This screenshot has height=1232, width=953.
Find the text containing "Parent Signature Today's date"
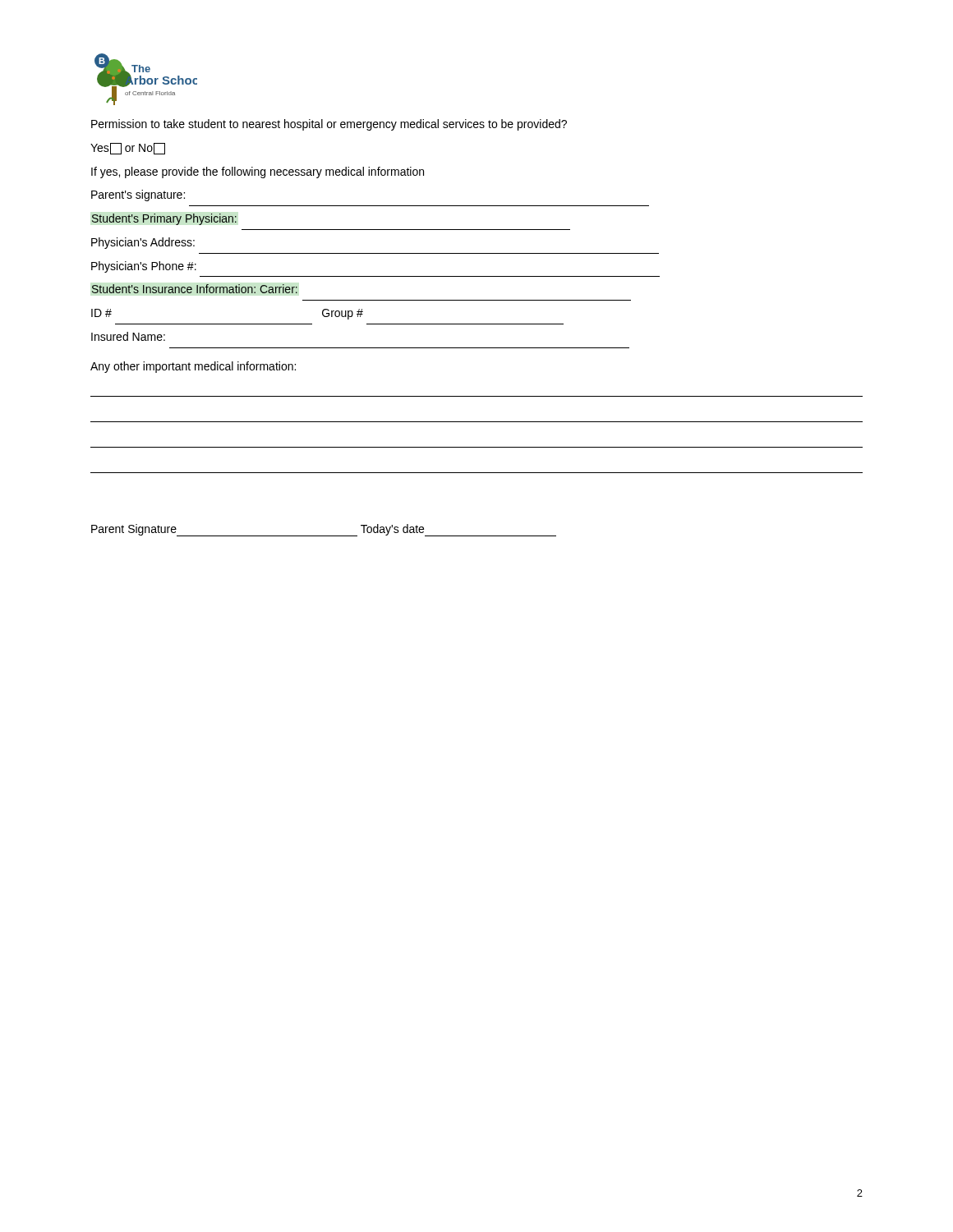[x=323, y=529]
